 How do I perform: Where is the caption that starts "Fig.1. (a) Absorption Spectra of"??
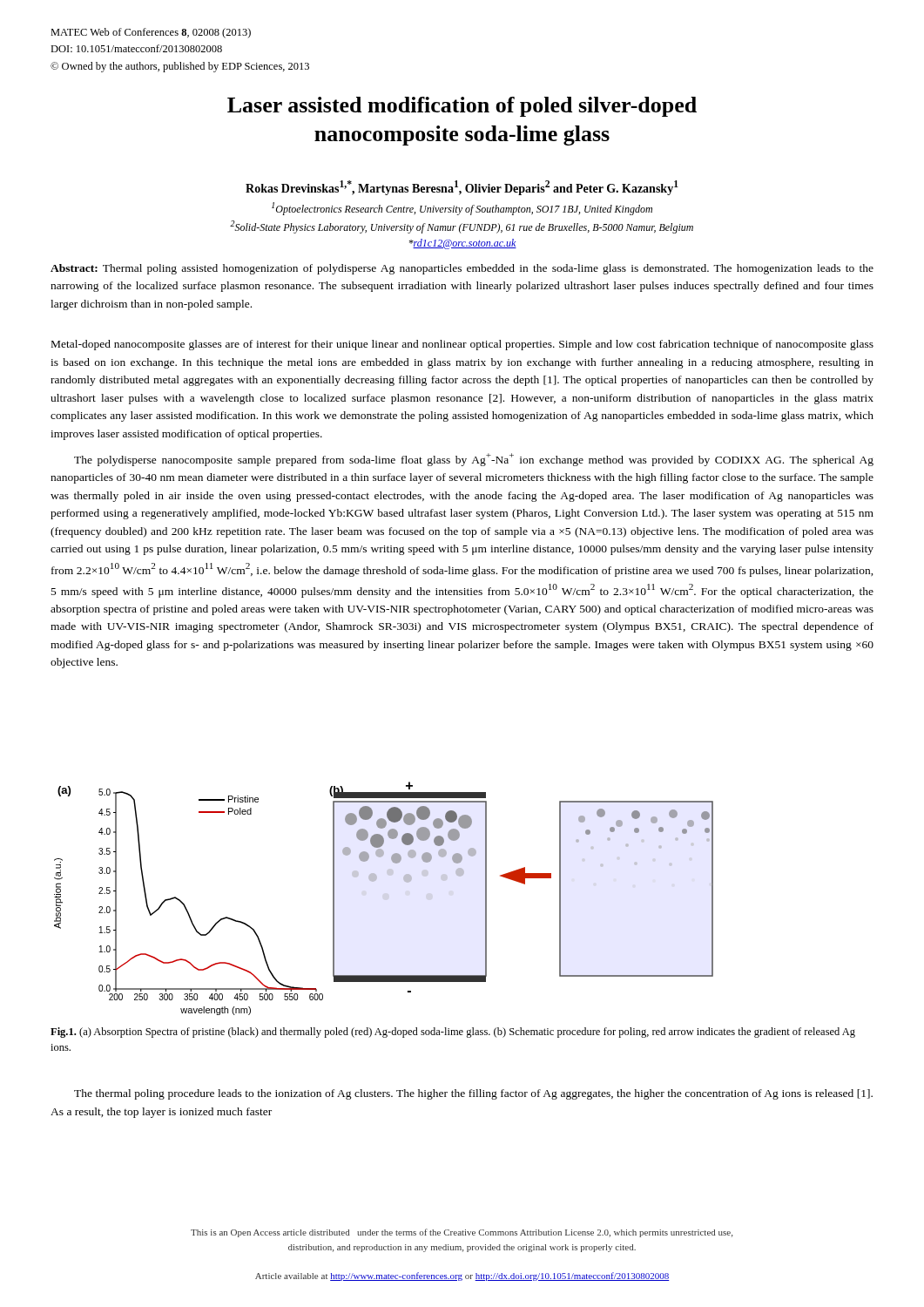(x=453, y=1040)
